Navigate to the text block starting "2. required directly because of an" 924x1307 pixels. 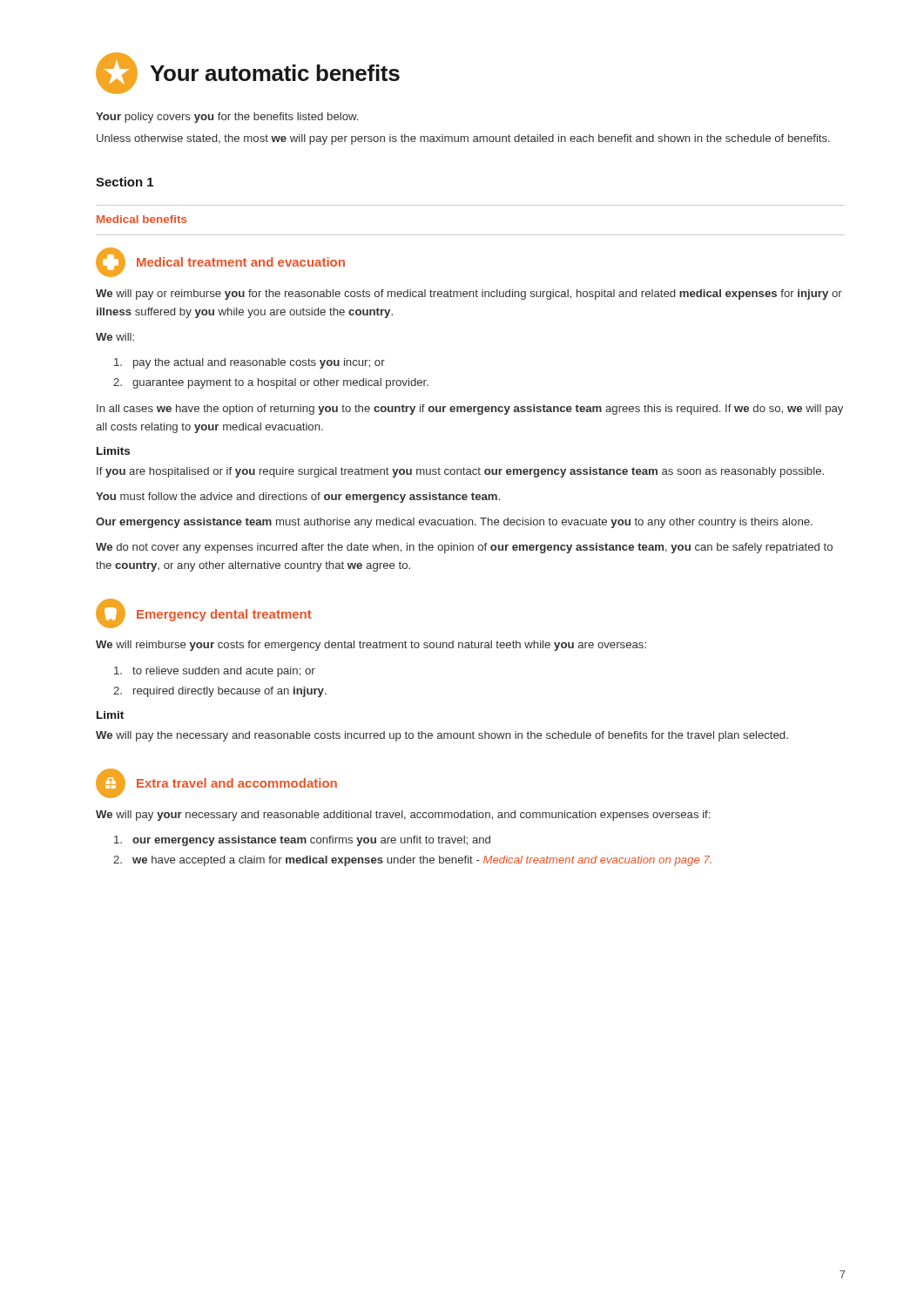coord(220,692)
